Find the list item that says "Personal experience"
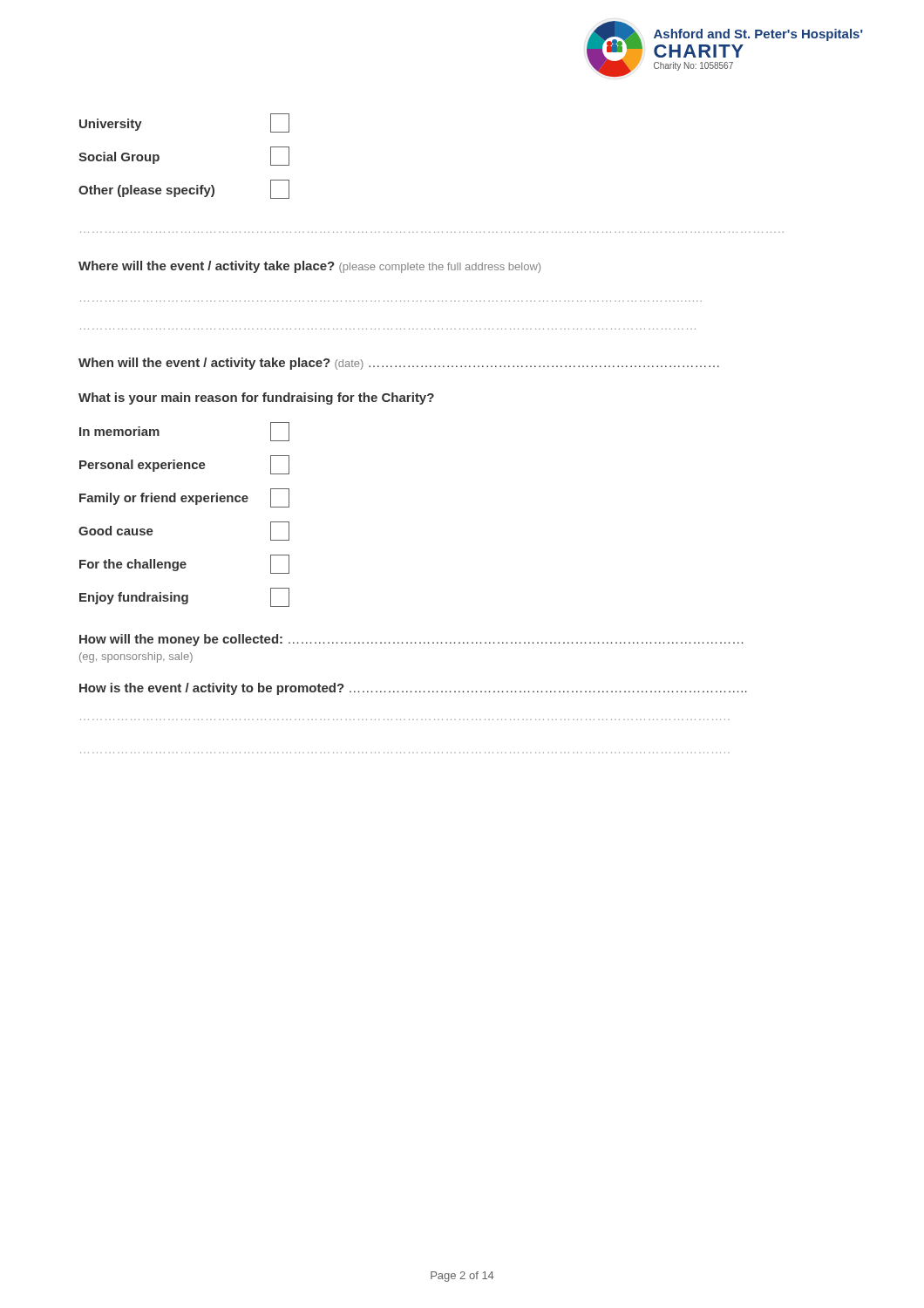The height and width of the screenshot is (1308, 924). [x=184, y=464]
